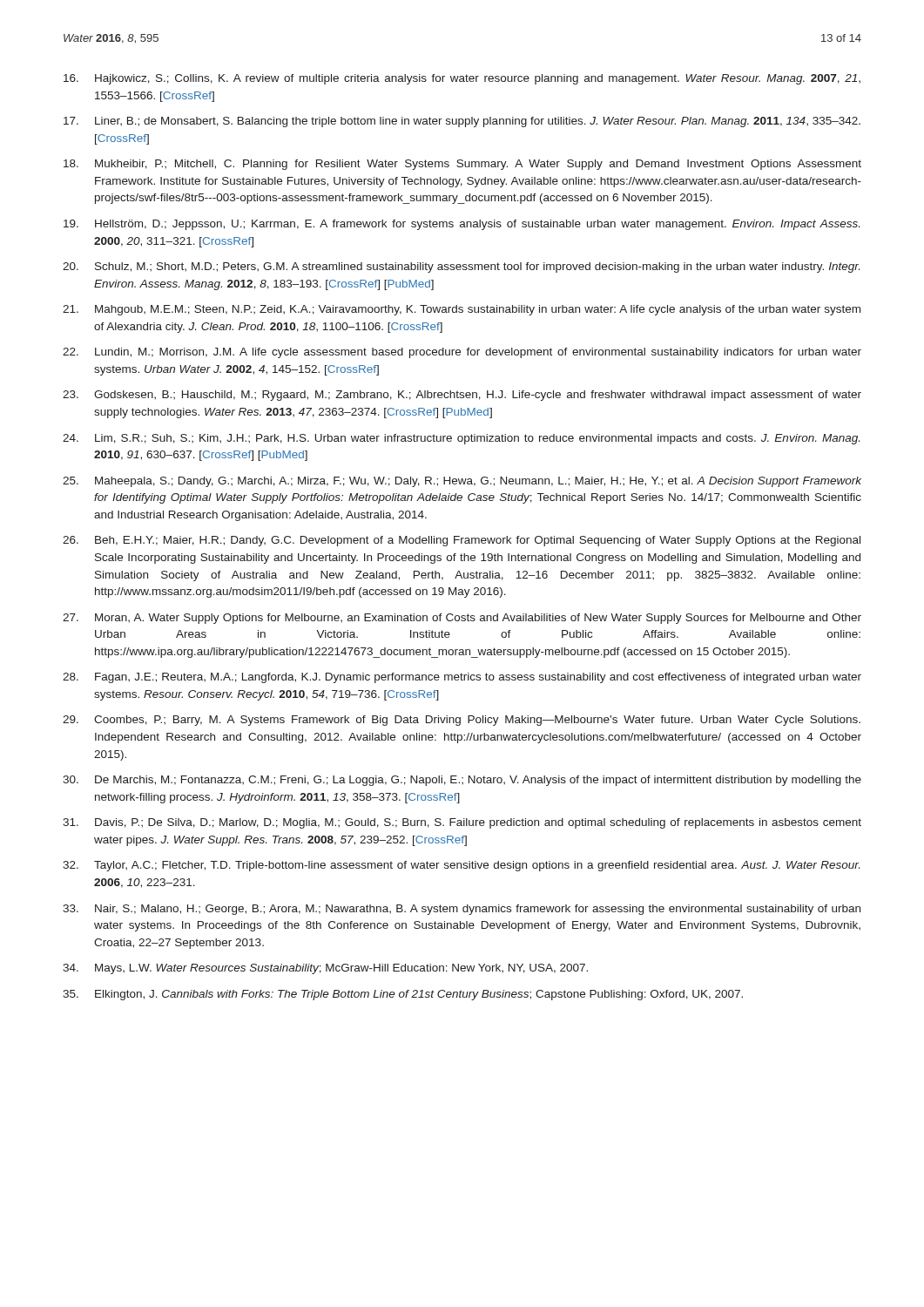Find the region starting "29. Coombes, P.; Barry,"

[462, 737]
